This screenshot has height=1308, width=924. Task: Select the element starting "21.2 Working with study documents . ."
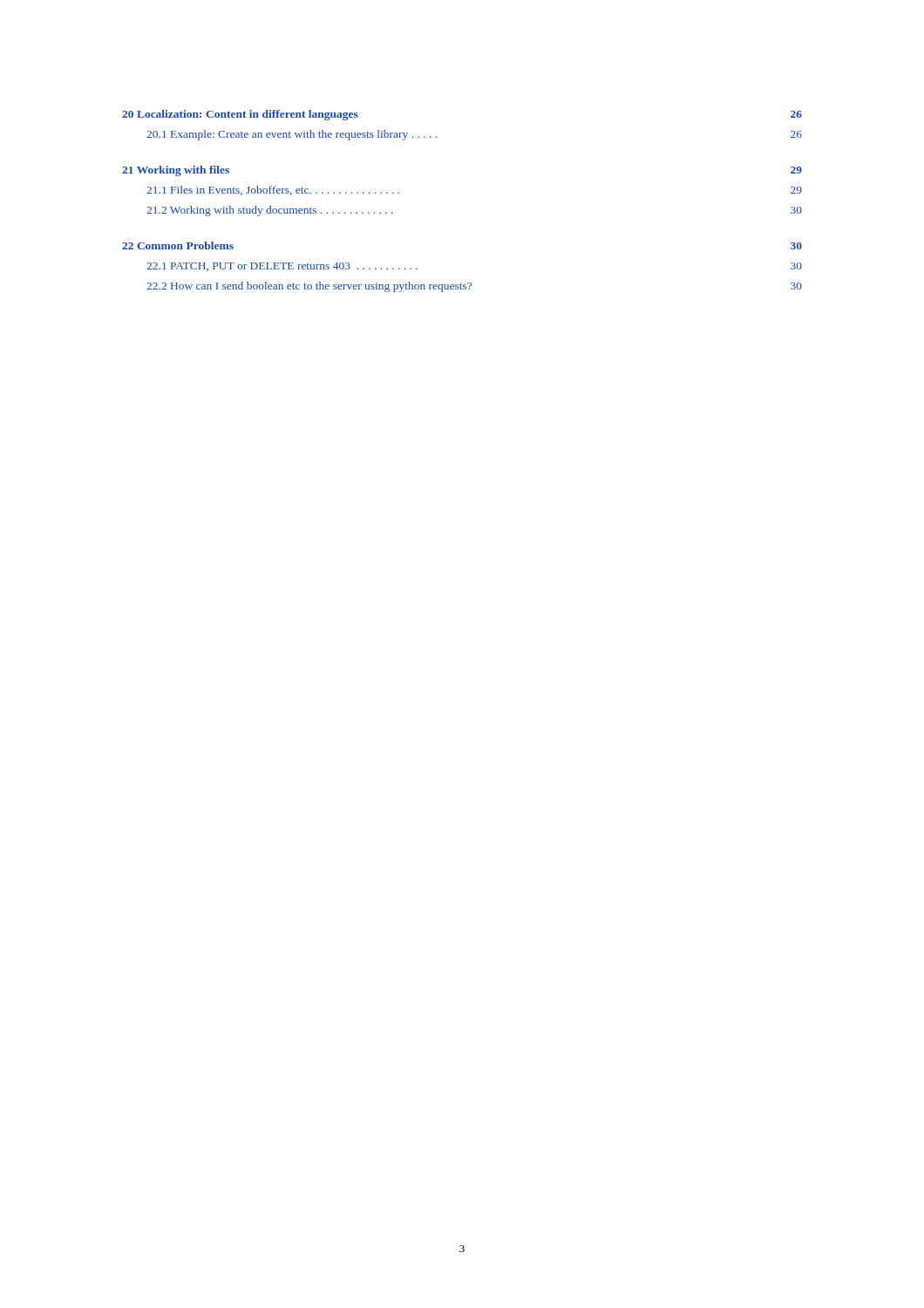click(231, 211)
